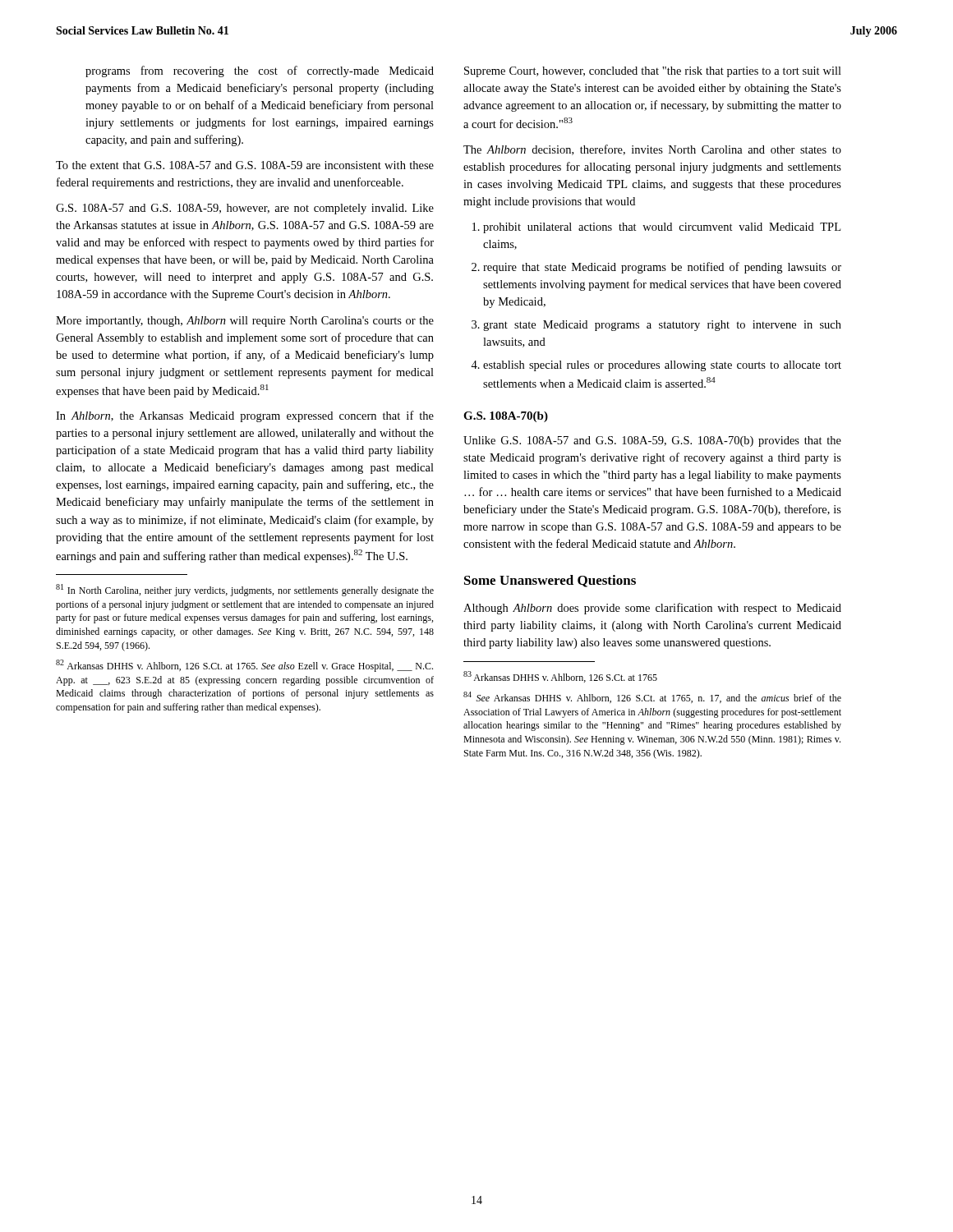
Task: Point to the block beginning "In Ahlborn, the Arkansas Medicaid program expressed"
Action: tap(245, 486)
